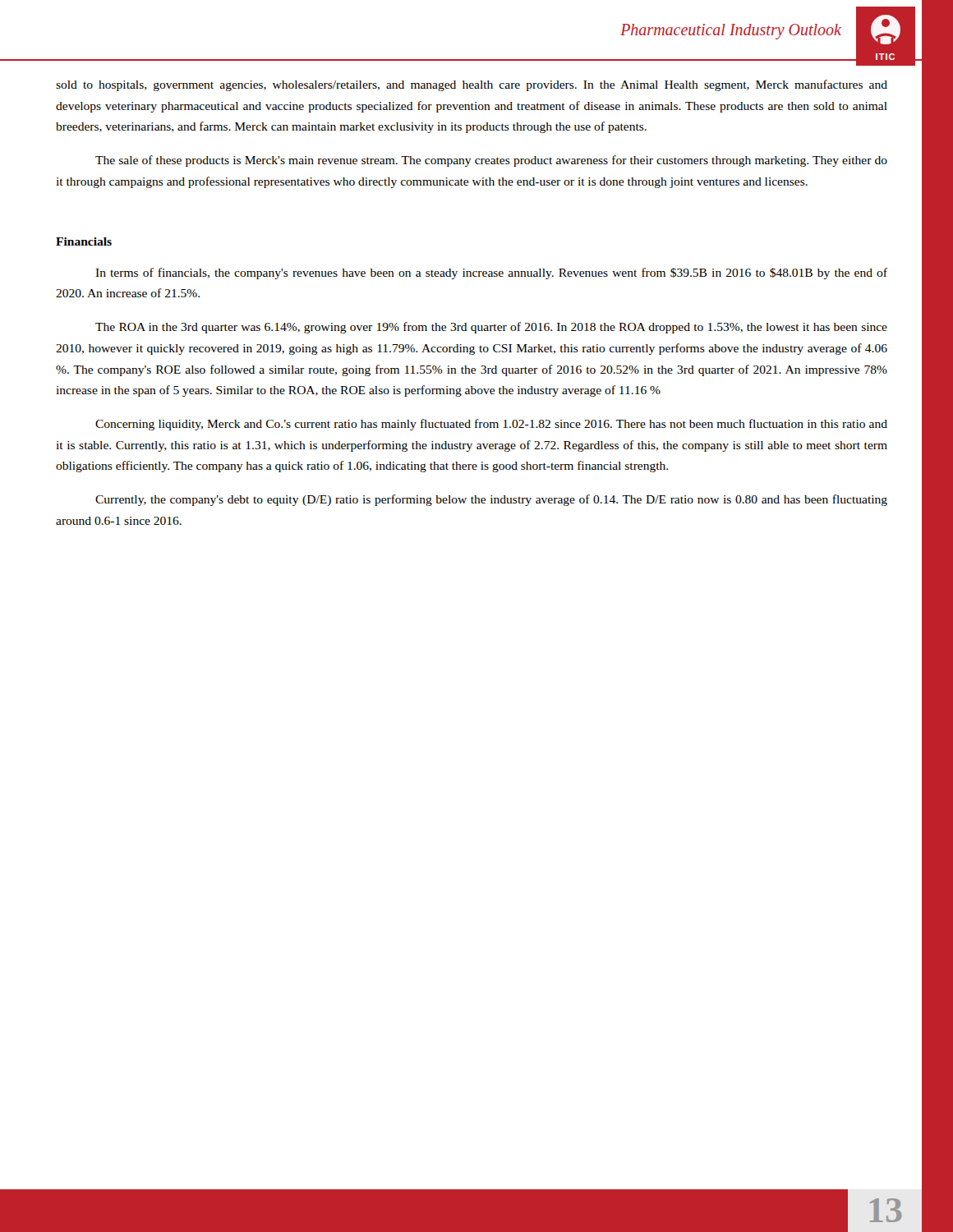Point to the block beginning "In terms of financials, the company's revenues have"

click(x=472, y=283)
